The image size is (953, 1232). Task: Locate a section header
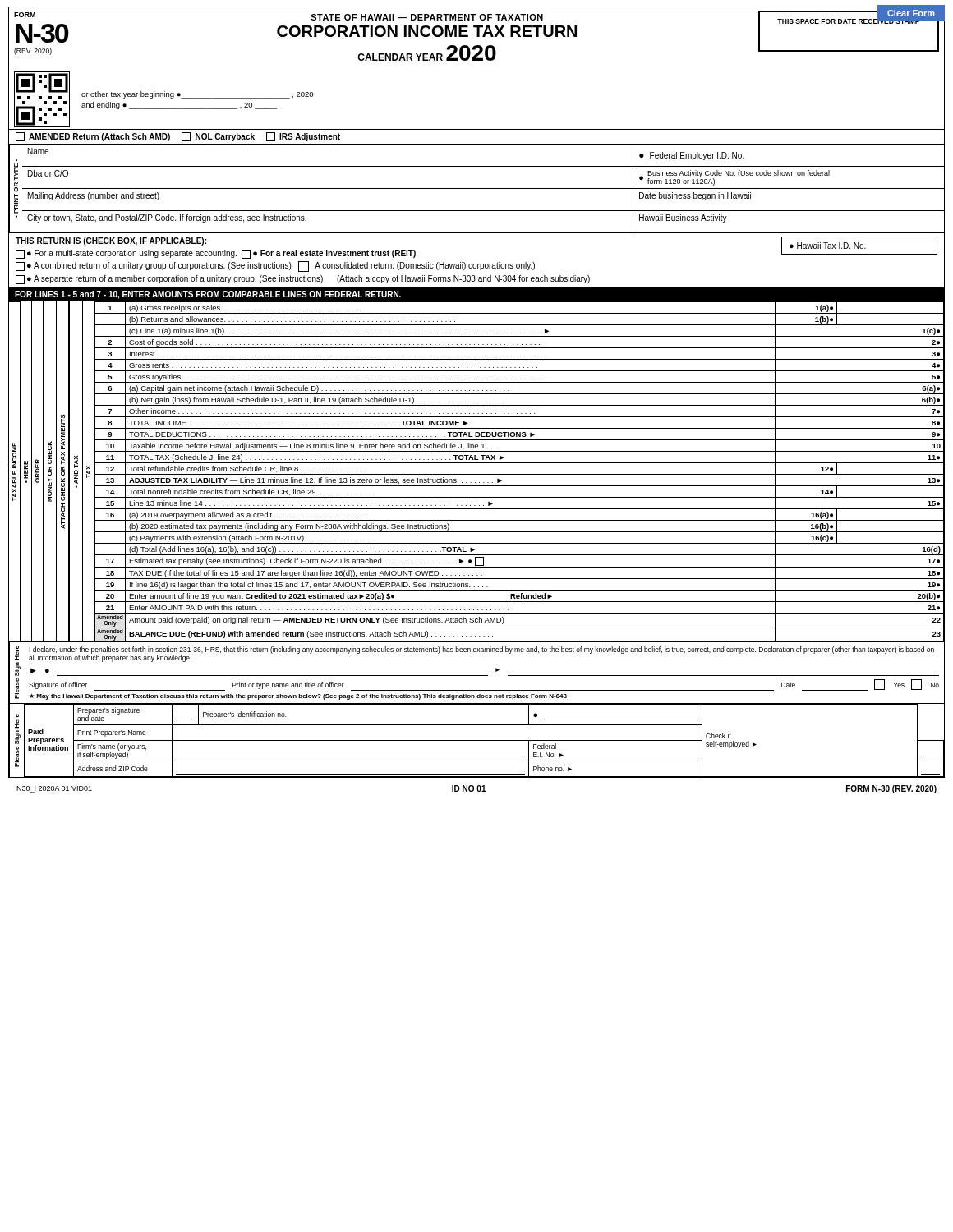(x=208, y=294)
